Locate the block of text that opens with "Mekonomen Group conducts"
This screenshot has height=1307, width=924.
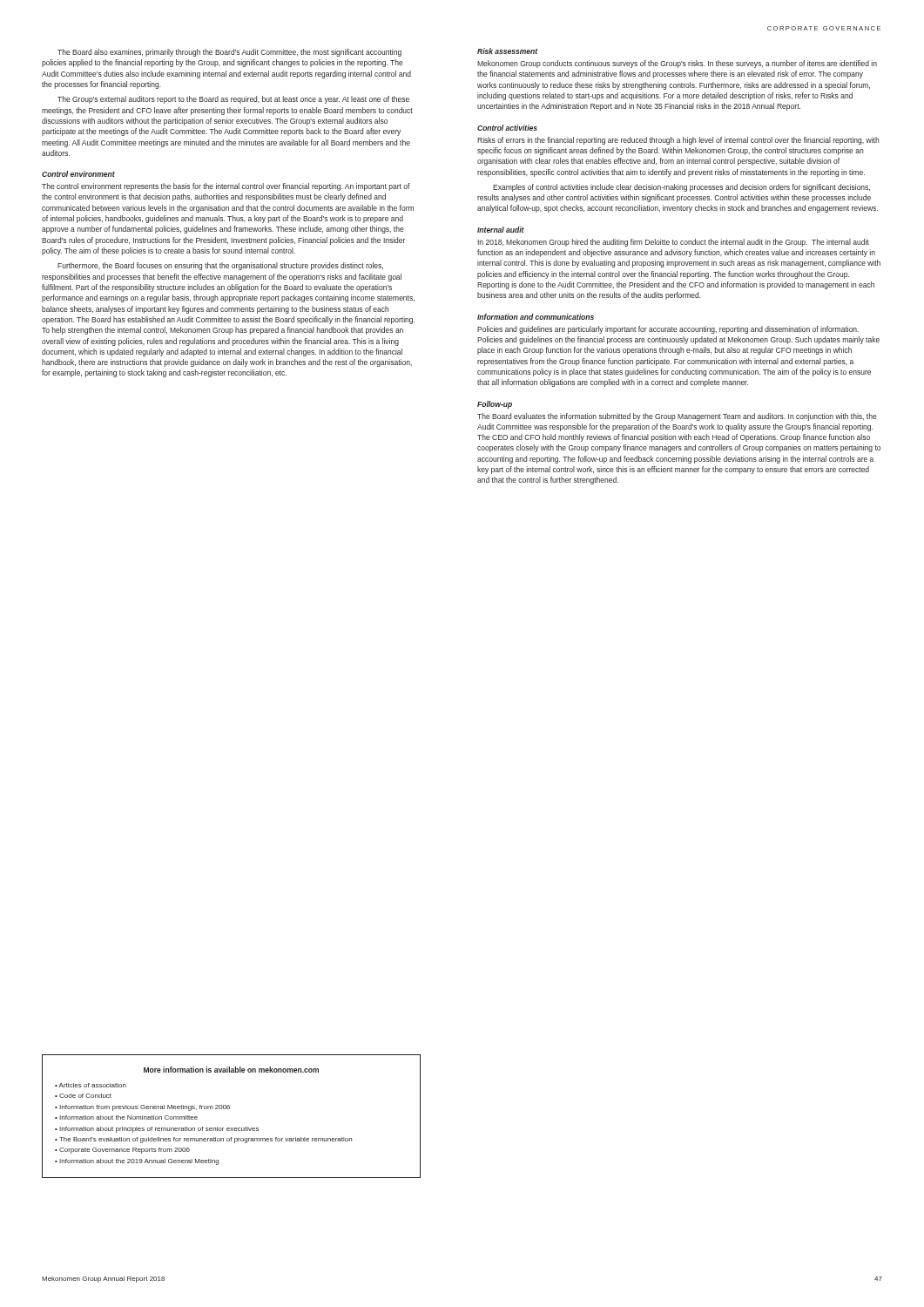680,85
